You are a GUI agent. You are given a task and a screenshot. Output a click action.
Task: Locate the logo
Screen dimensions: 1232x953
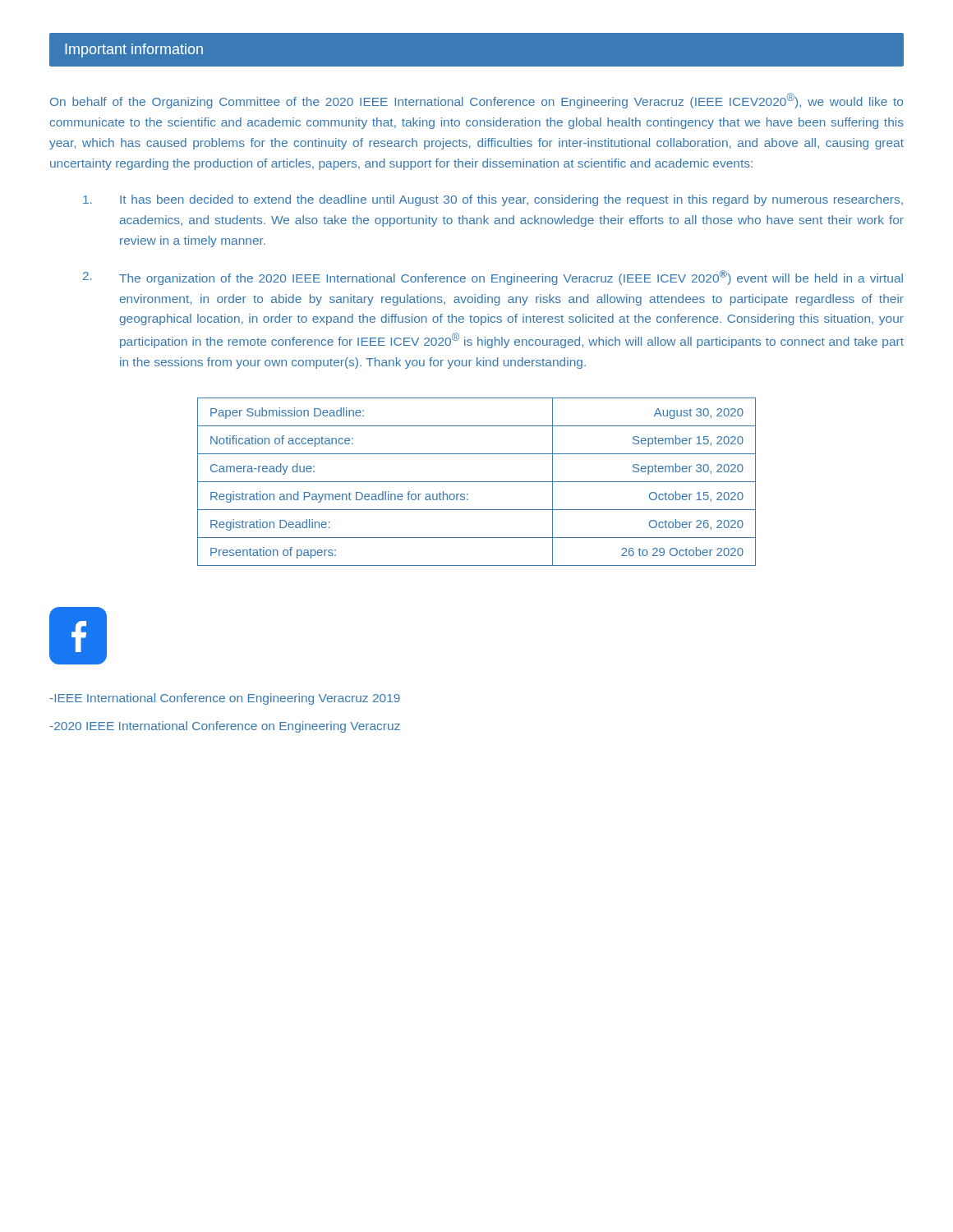tap(78, 637)
